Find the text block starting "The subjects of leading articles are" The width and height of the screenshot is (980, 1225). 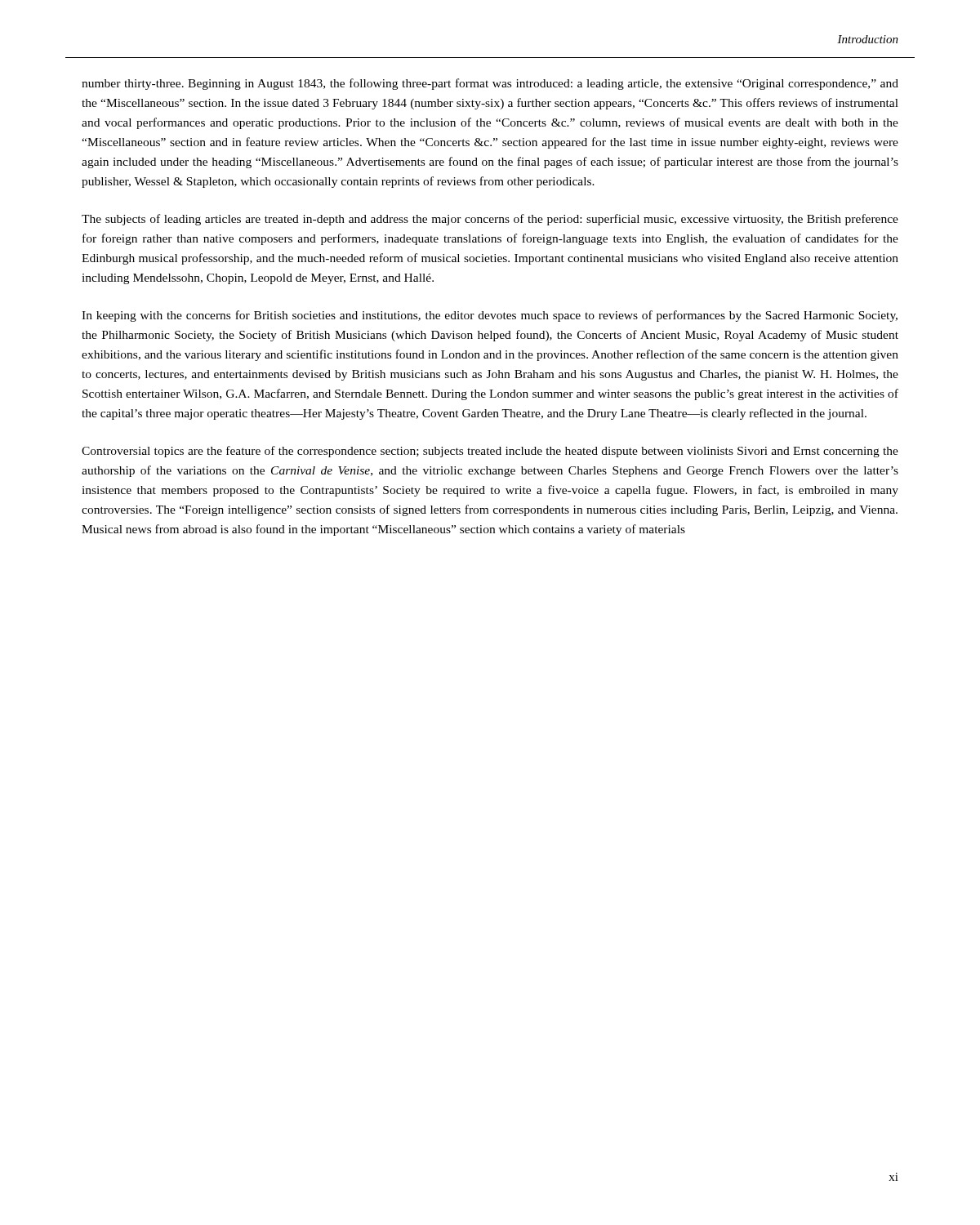tap(490, 248)
